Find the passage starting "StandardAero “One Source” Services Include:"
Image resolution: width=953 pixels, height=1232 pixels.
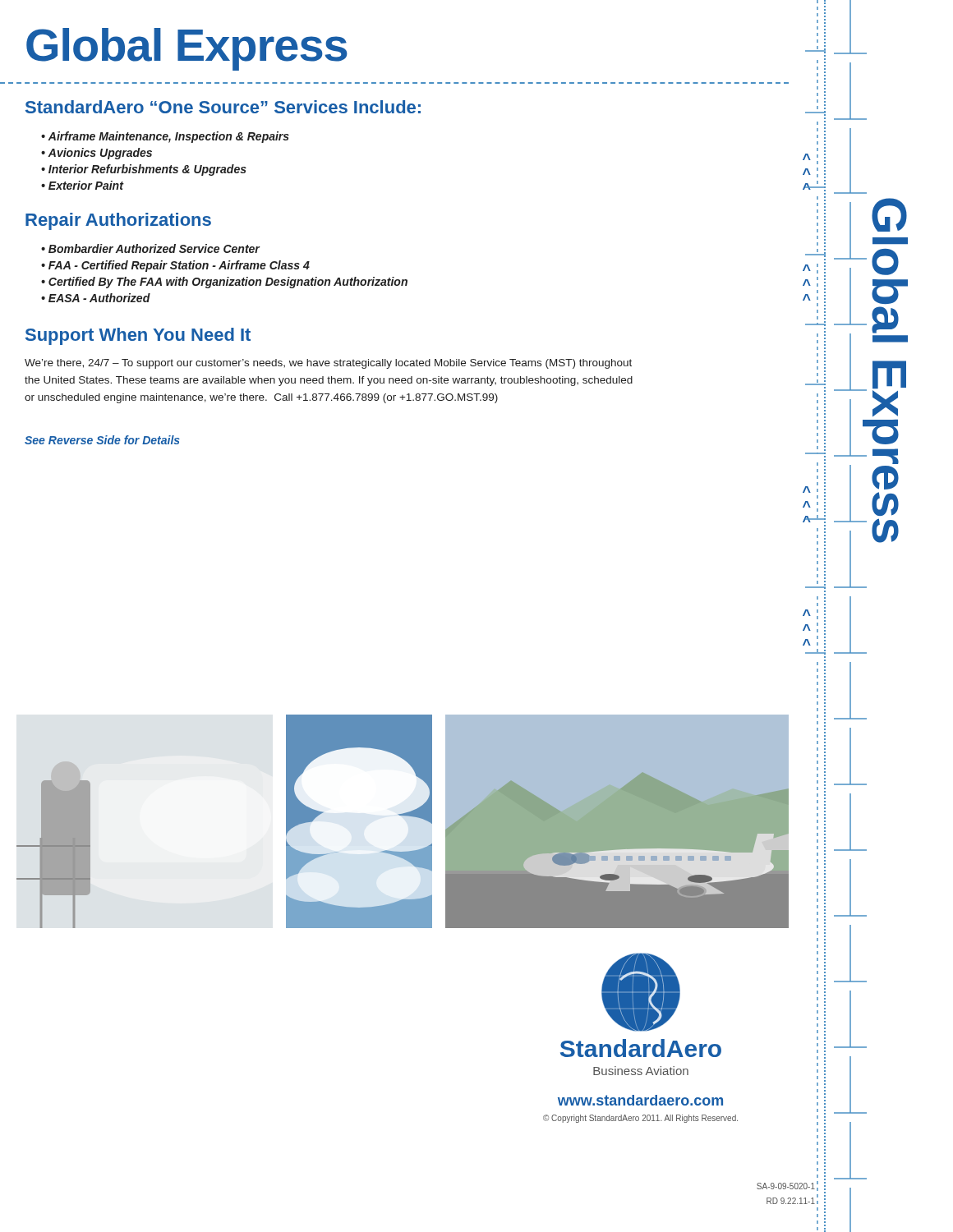(312, 108)
